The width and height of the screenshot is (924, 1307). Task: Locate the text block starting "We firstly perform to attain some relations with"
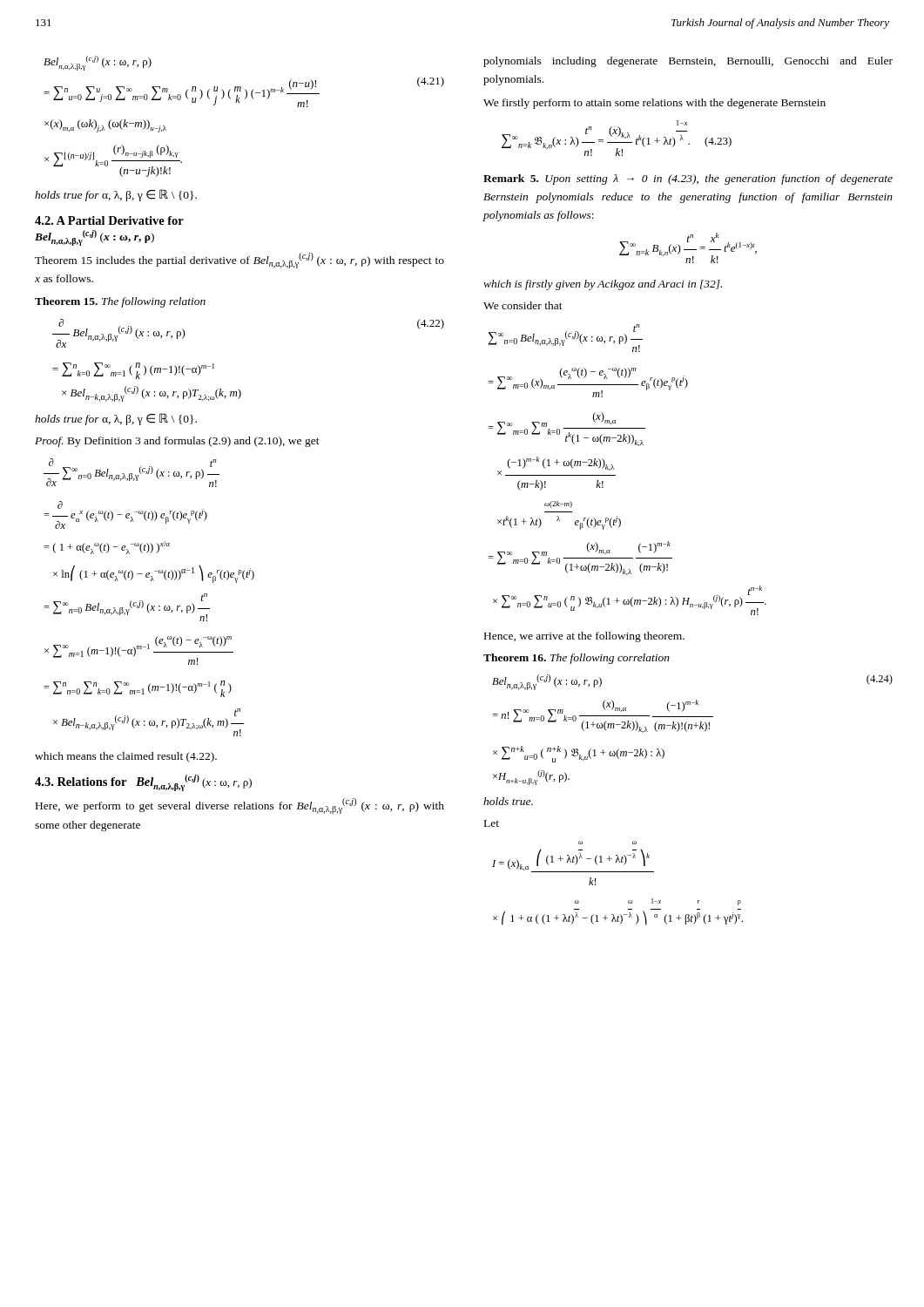point(655,102)
